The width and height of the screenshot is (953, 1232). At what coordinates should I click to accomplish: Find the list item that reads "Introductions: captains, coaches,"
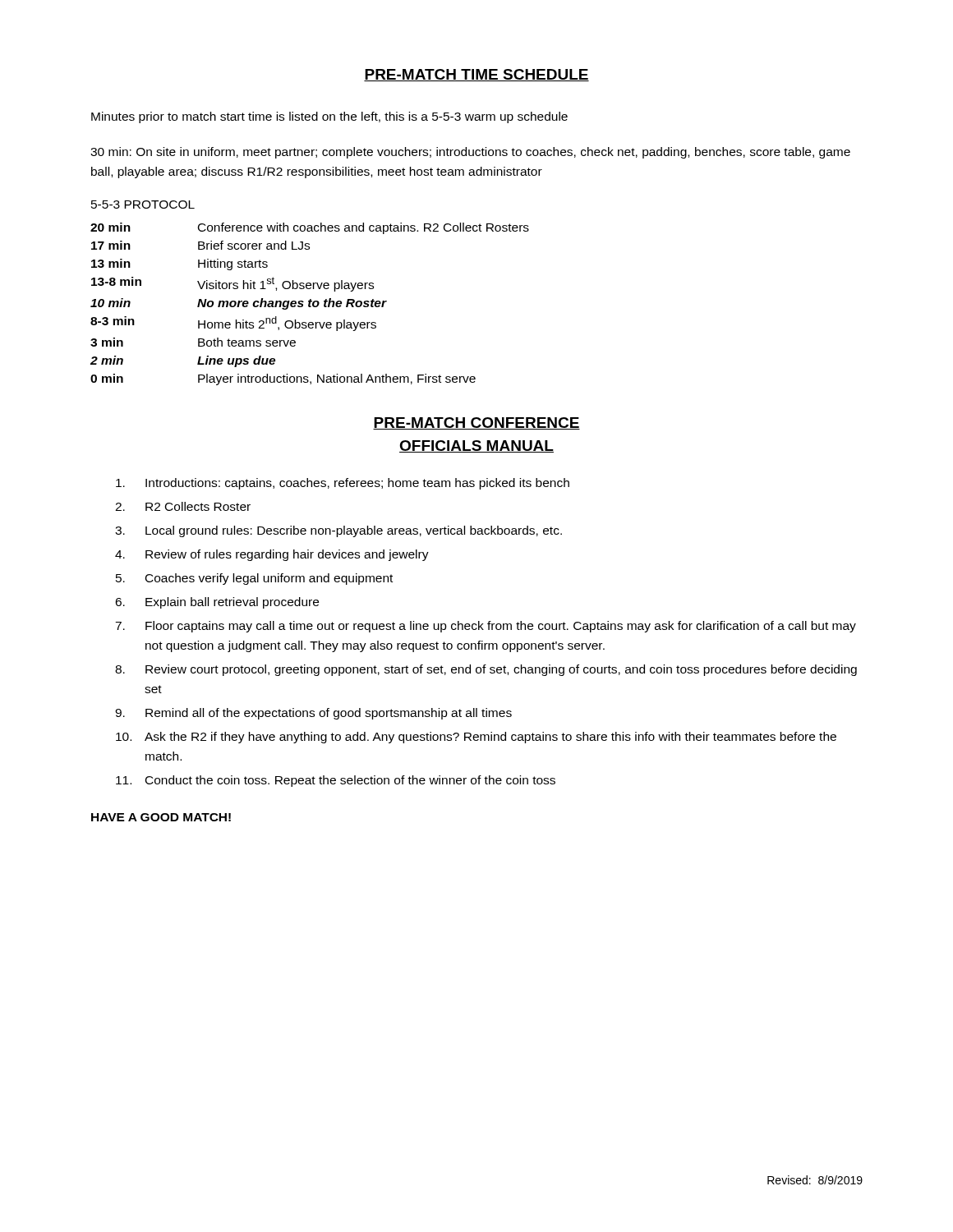pyautogui.click(x=476, y=483)
